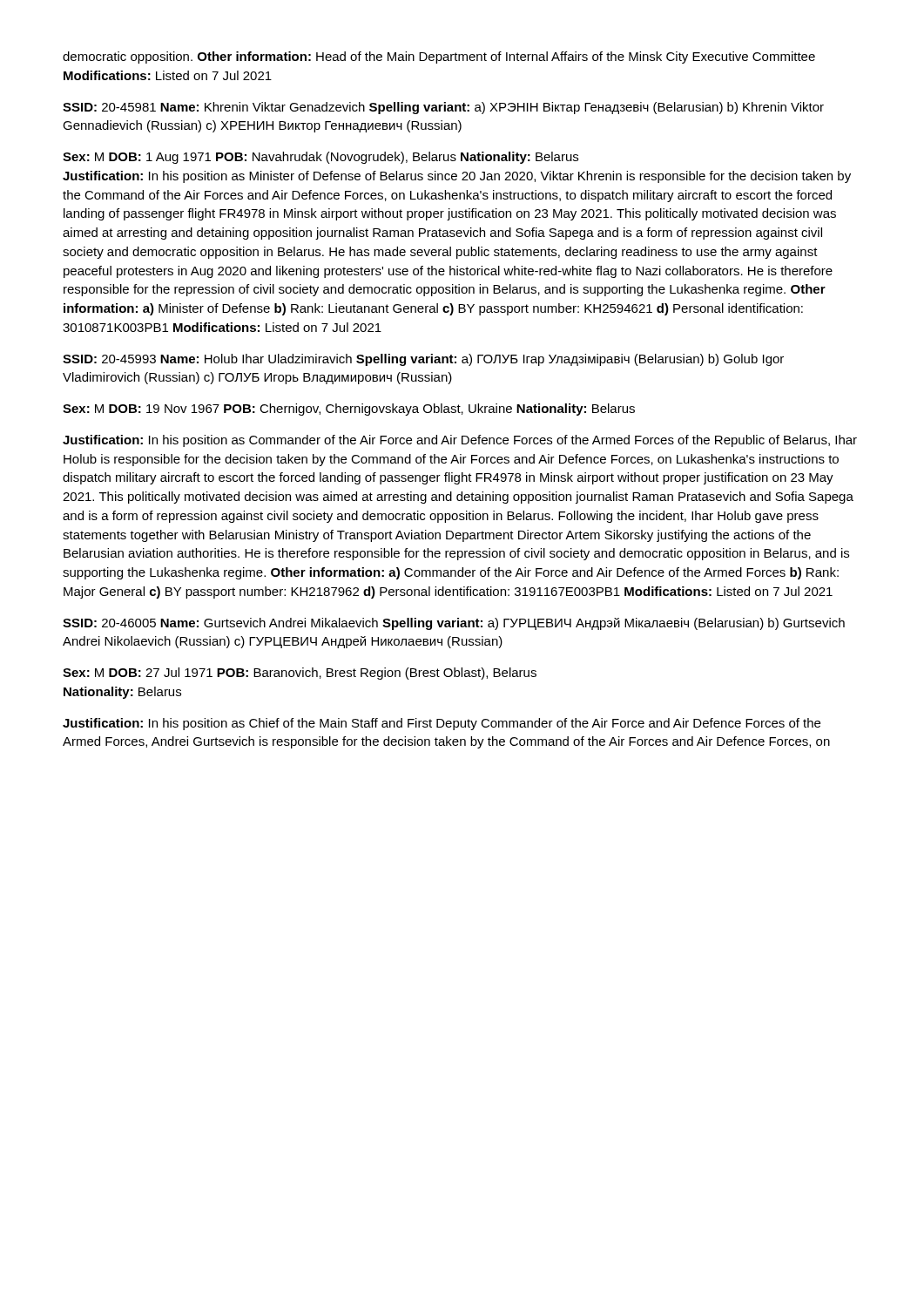This screenshot has height=1307, width=924.
Task: Click the passage that begins "Justification: In his position as Chief"
Action: [446, 732]
